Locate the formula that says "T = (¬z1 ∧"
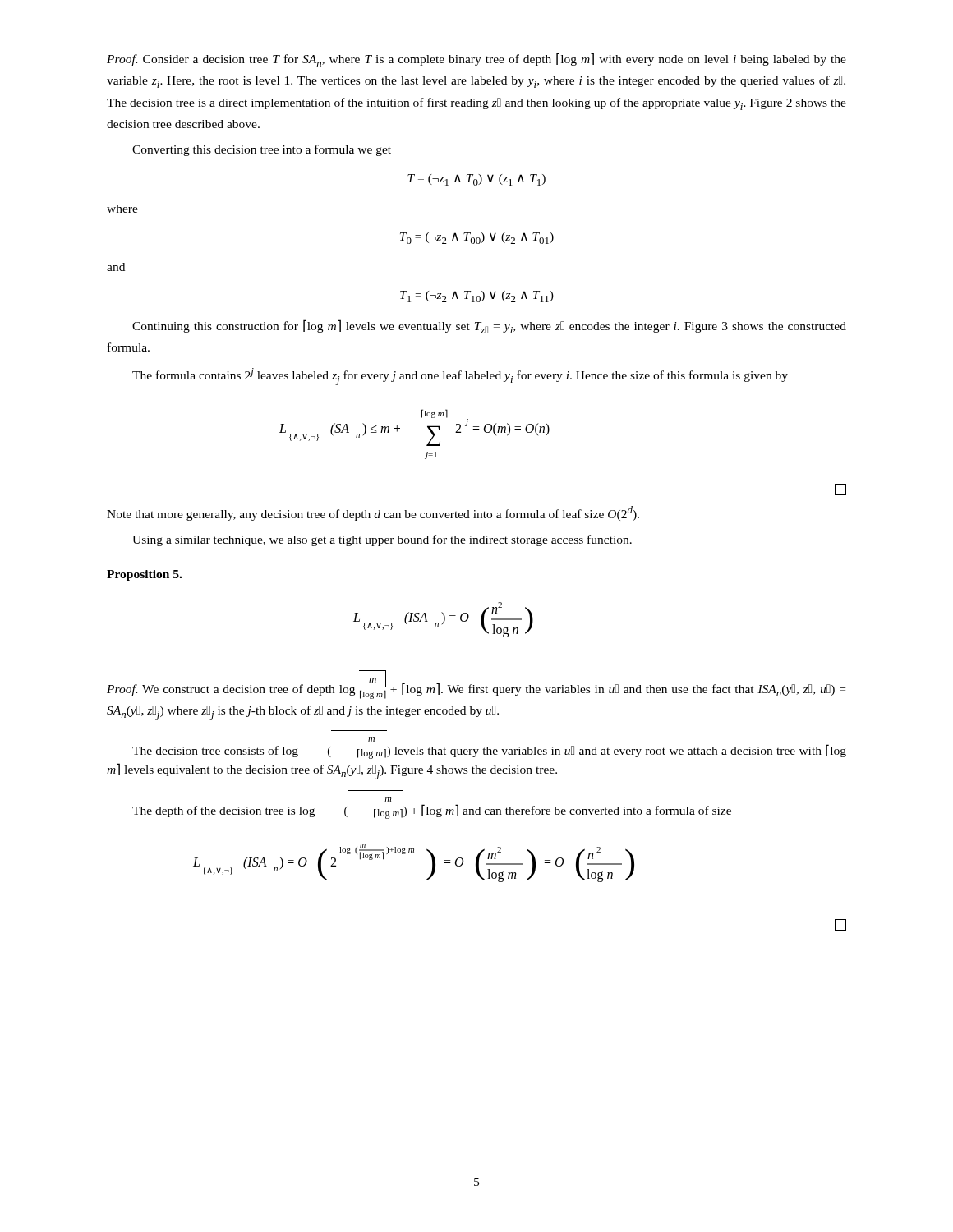The height and width of the screenshot is (1232, 953). (x=476, y=179)
